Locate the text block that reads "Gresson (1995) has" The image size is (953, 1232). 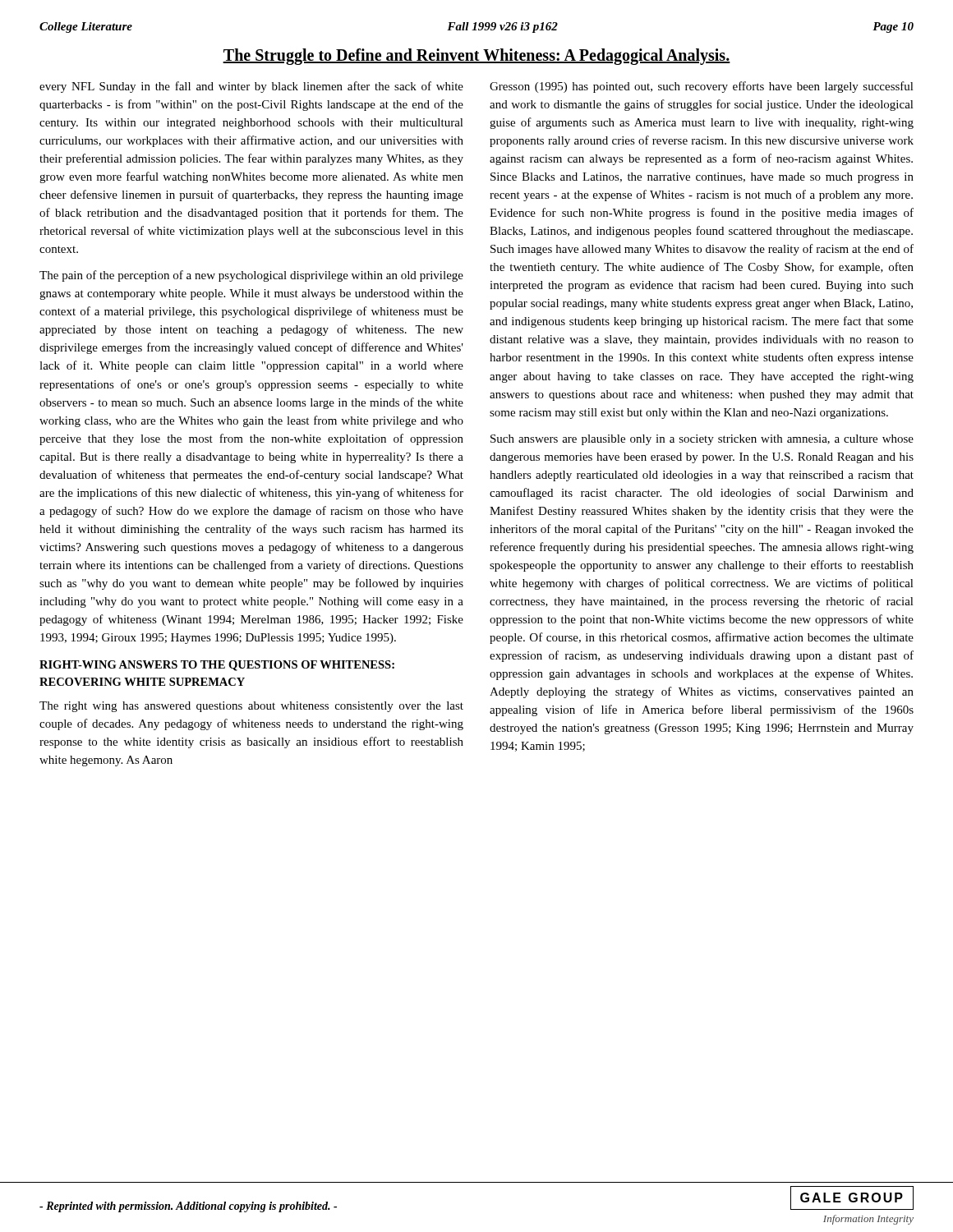tap(702, 249)
